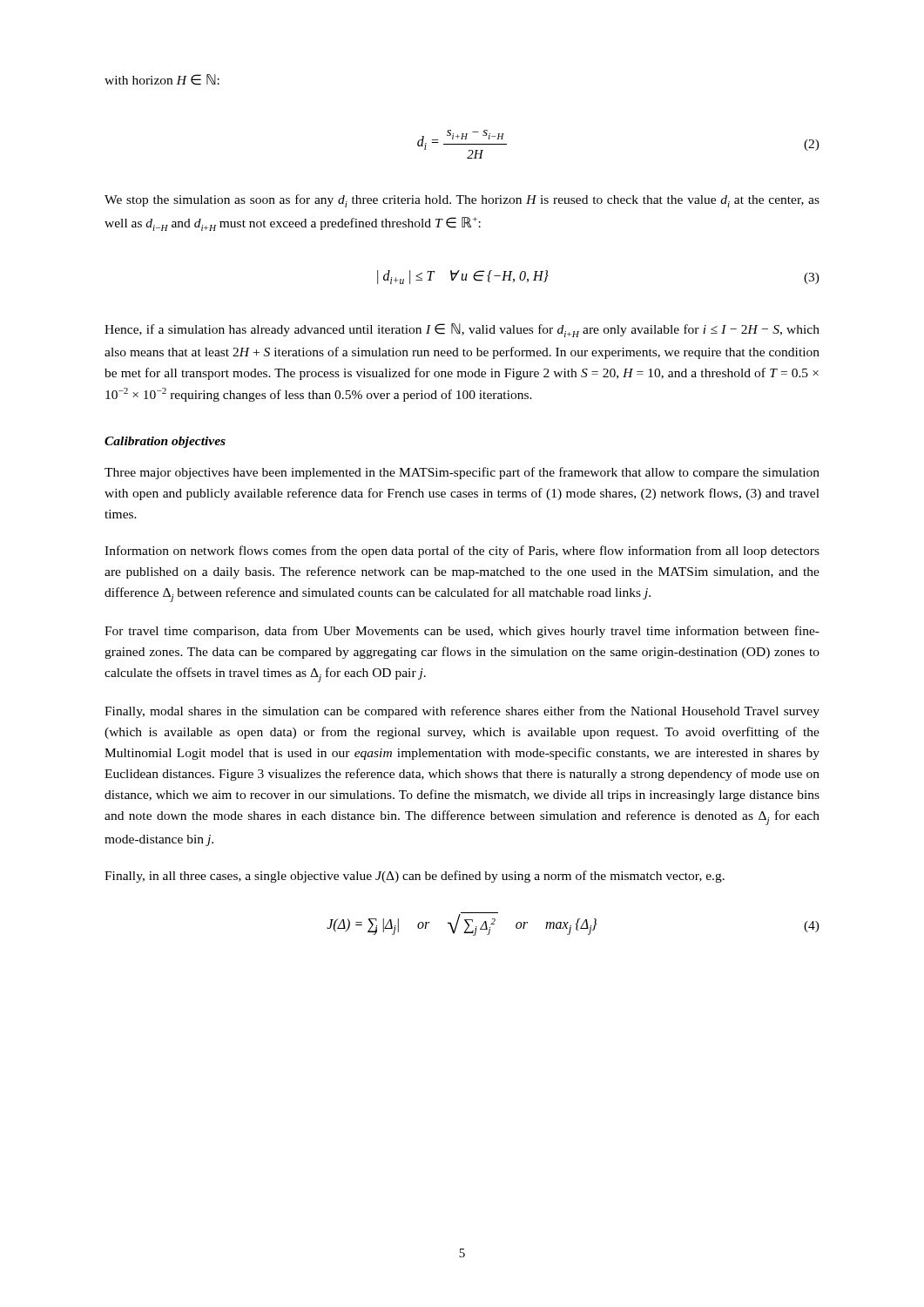Point to the passage starting "We stop the simulation as"
The width and height of the screenshot is (924, 1307).
tap(462, 212)
